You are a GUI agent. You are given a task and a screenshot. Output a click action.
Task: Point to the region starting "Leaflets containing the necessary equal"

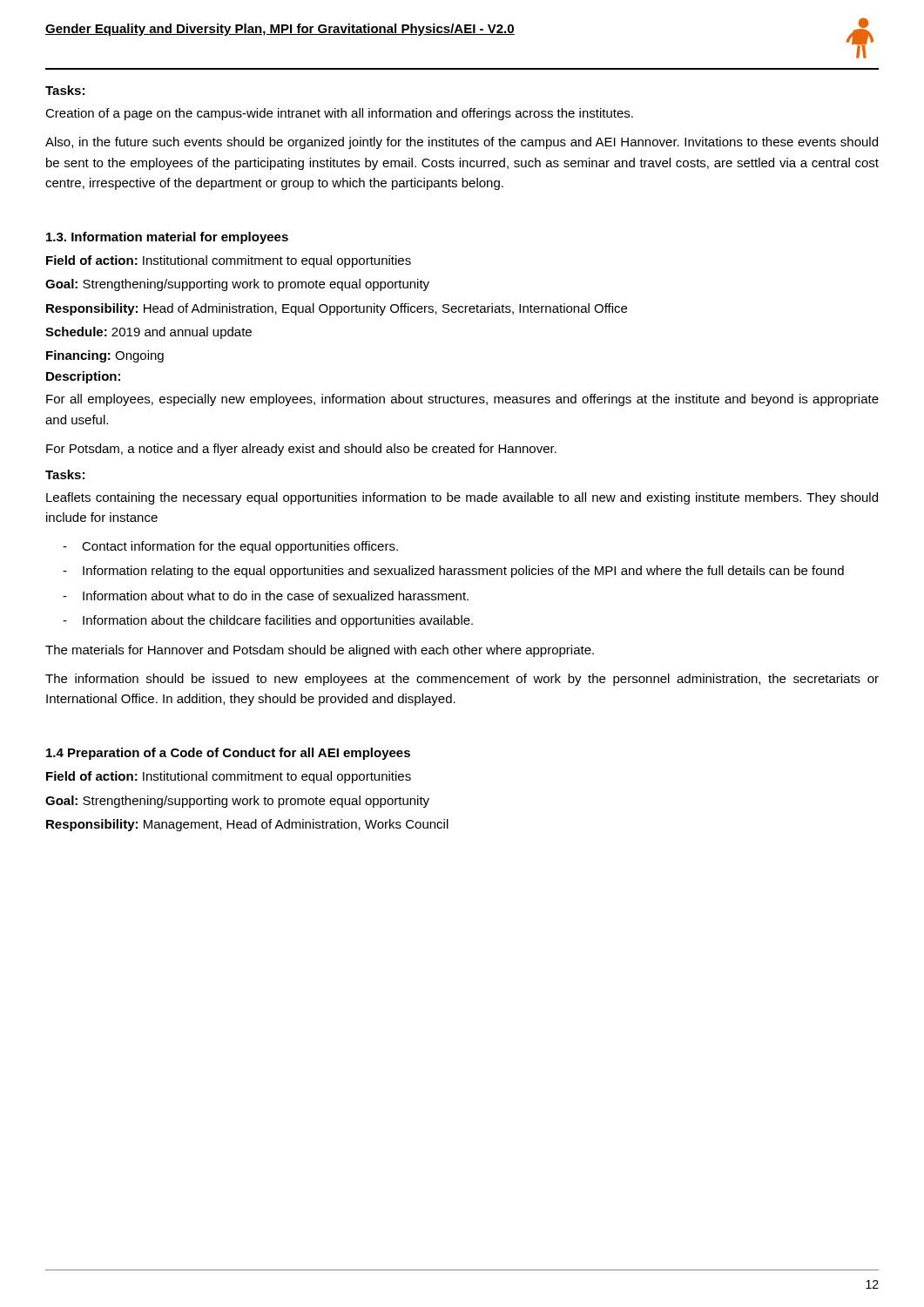(x=462, y=507)
